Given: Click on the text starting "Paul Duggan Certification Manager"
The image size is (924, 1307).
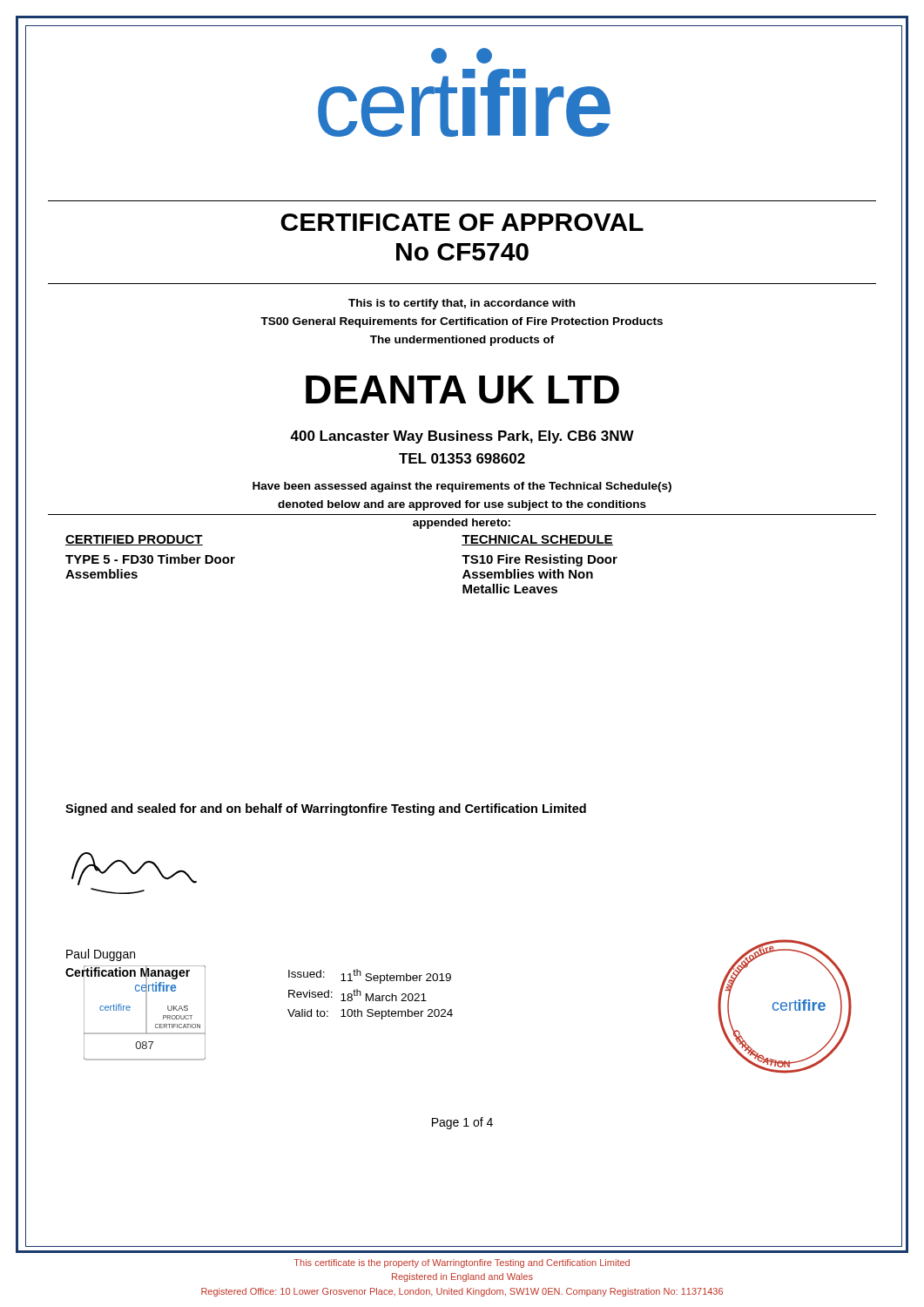Looking at the screenshot, I should coord(128,963).
